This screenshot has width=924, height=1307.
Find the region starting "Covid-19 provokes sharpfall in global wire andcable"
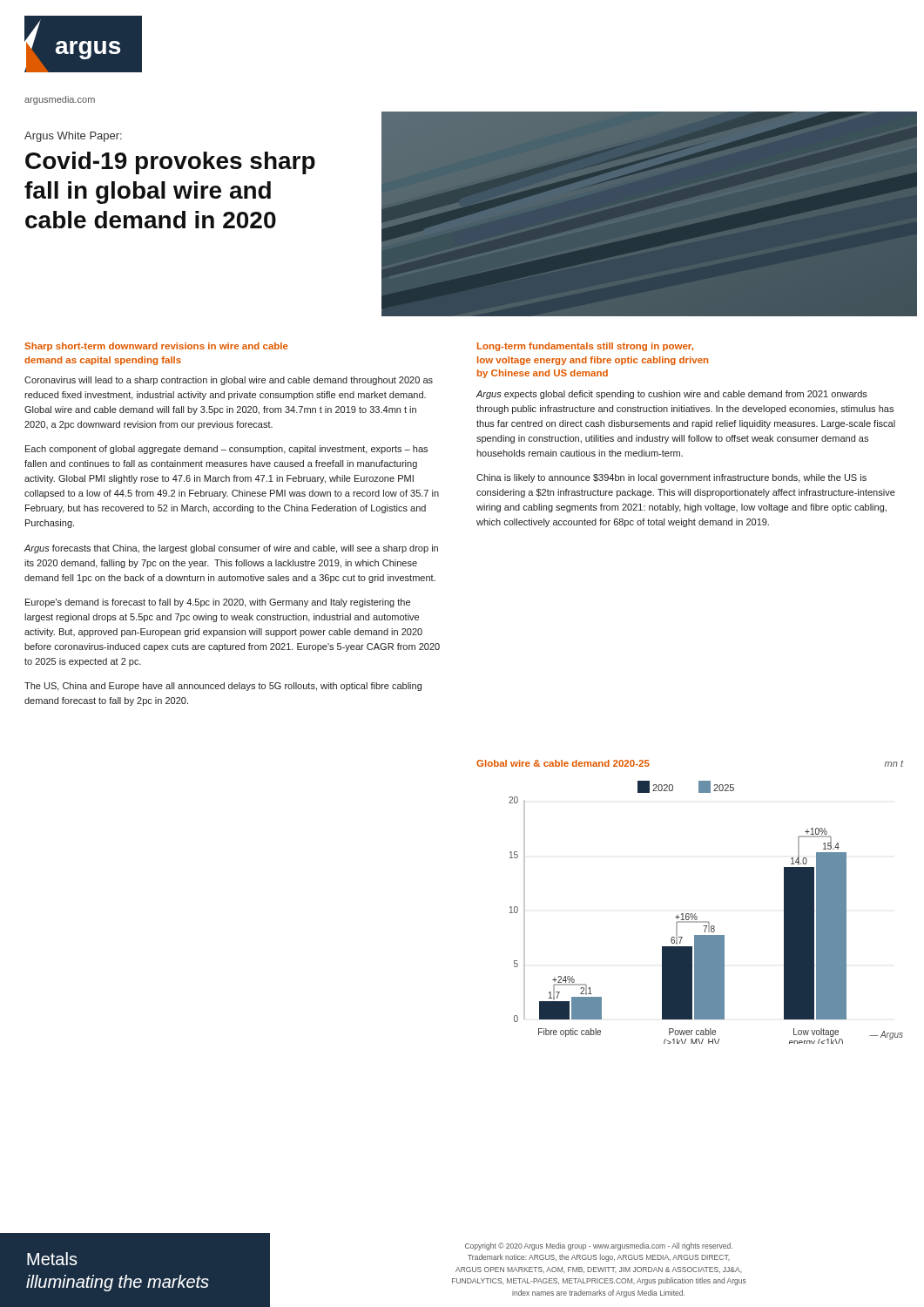tap(170, 191)
